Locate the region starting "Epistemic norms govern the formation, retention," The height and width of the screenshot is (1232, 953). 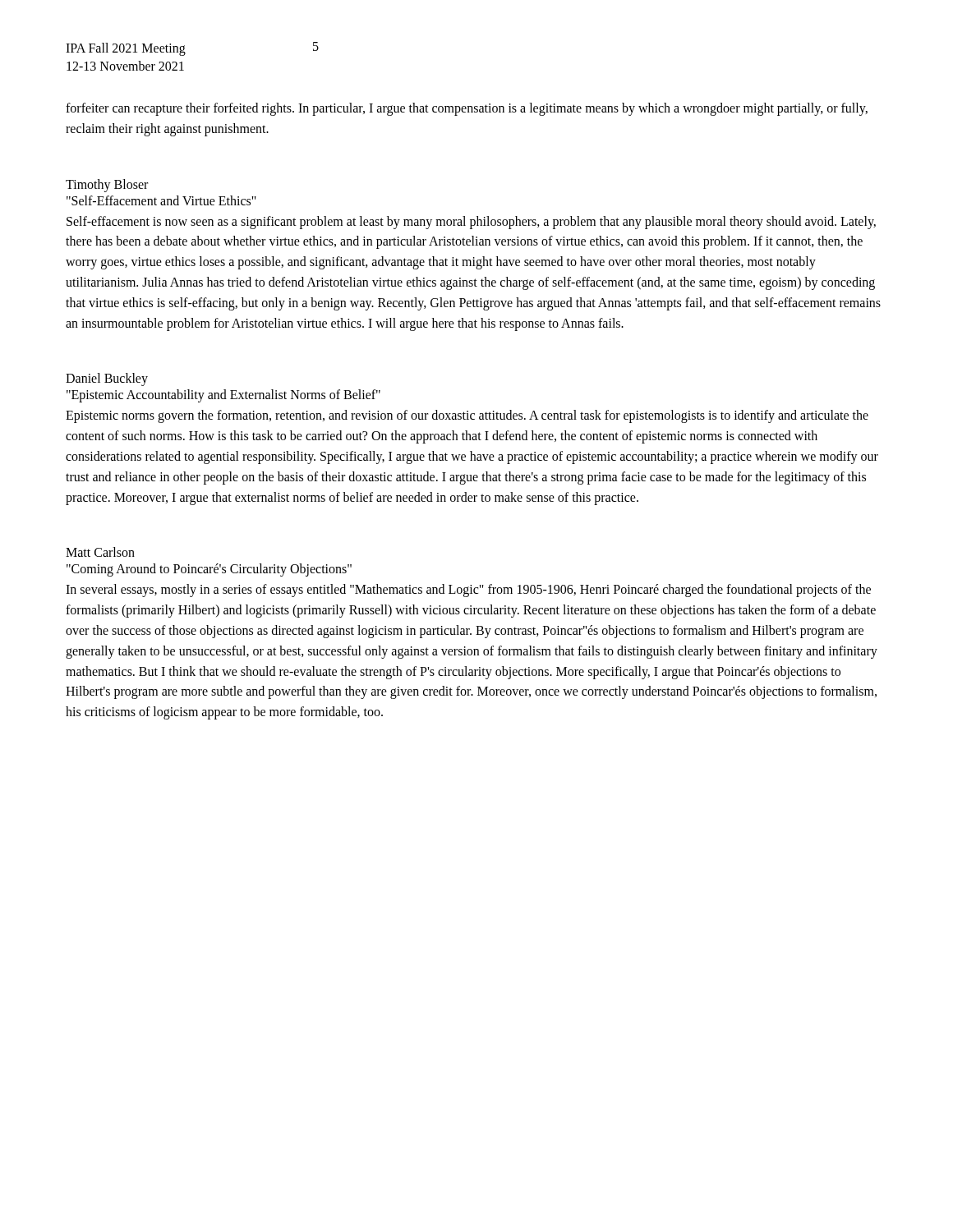(x=472, y=456)
